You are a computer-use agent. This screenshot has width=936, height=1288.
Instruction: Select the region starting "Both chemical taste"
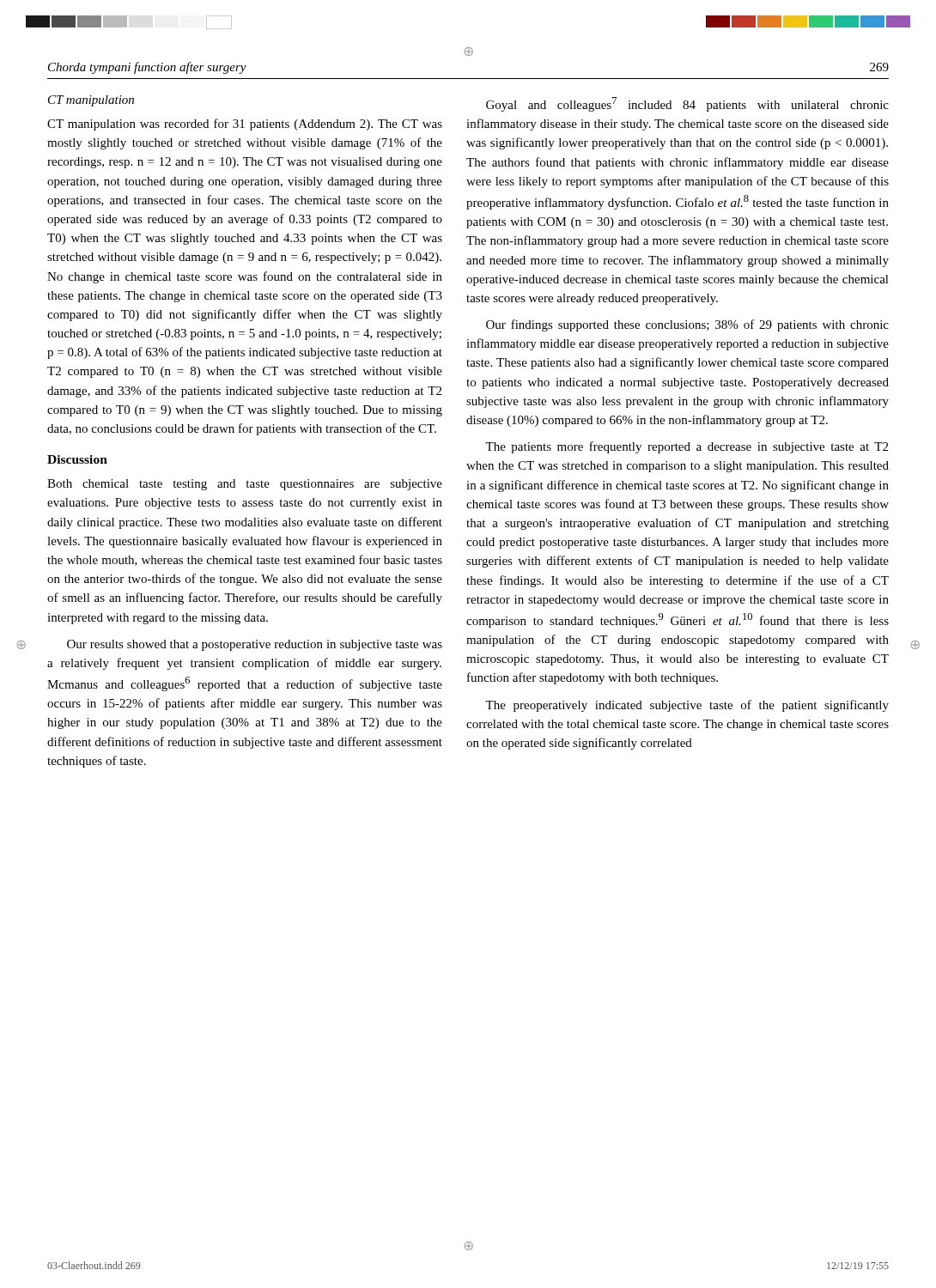(x=245, y=622)
